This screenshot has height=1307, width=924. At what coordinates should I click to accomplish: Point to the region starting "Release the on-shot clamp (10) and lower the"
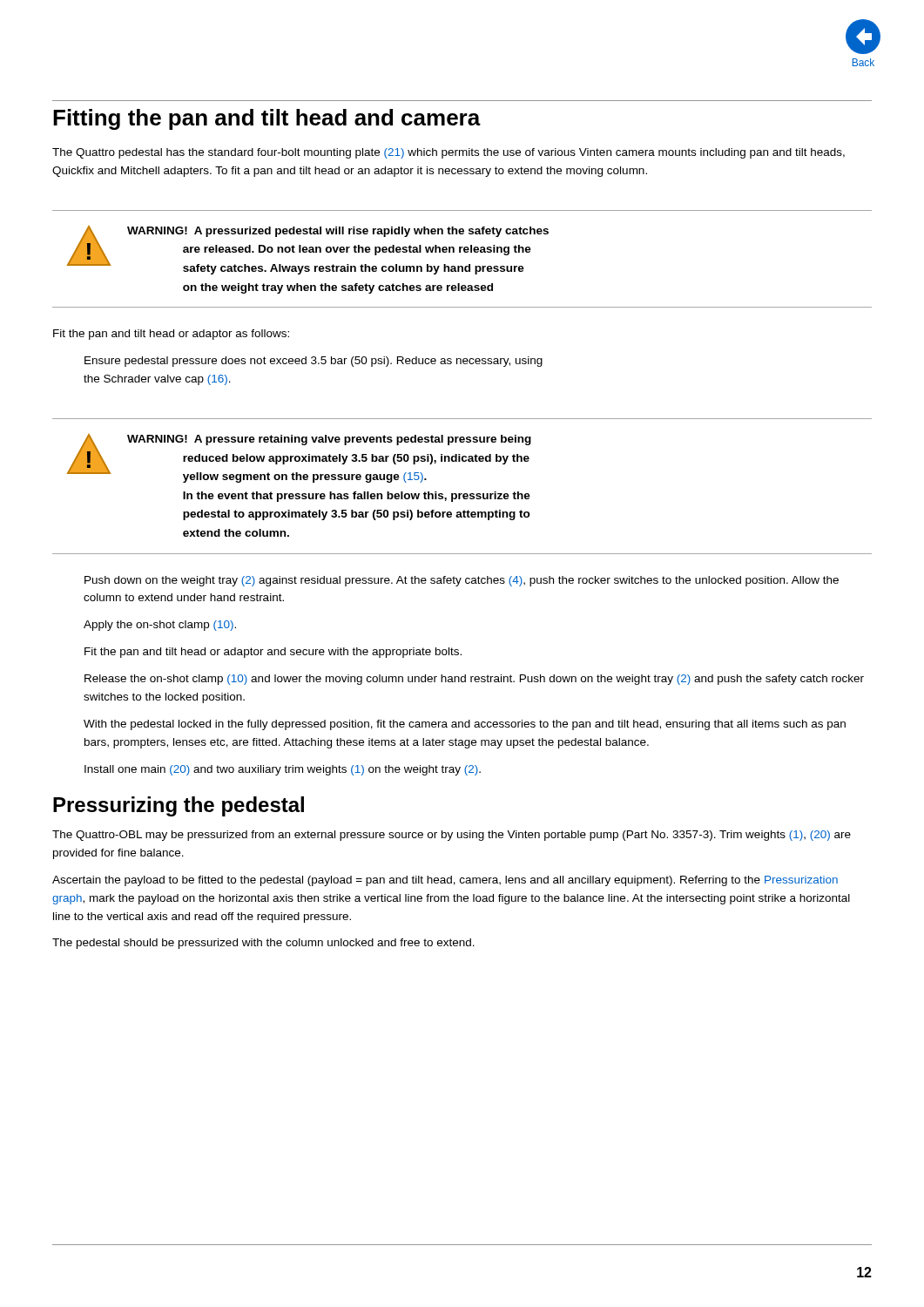[474, 688]
